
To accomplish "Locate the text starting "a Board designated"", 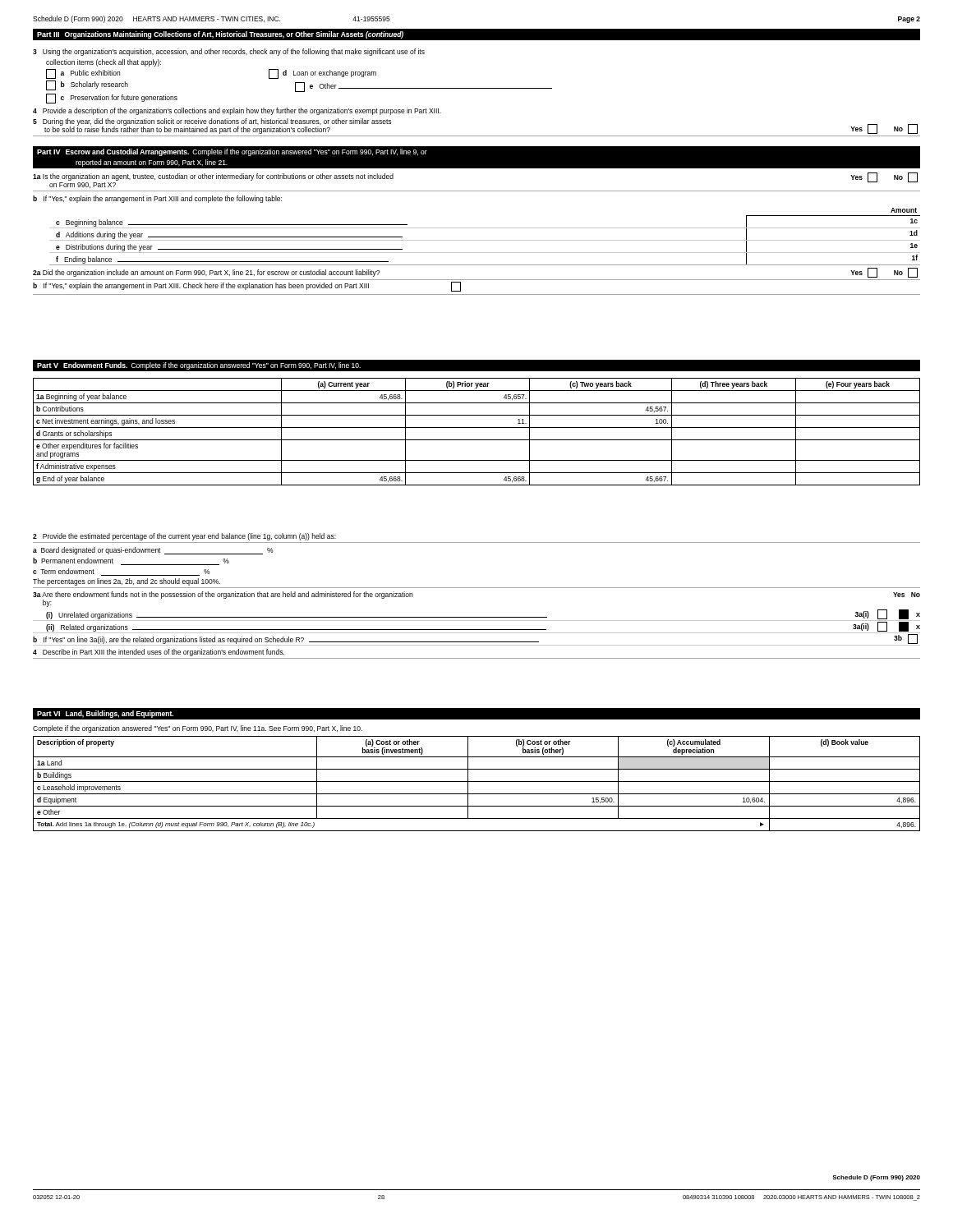I will click(x=153, y=550).
